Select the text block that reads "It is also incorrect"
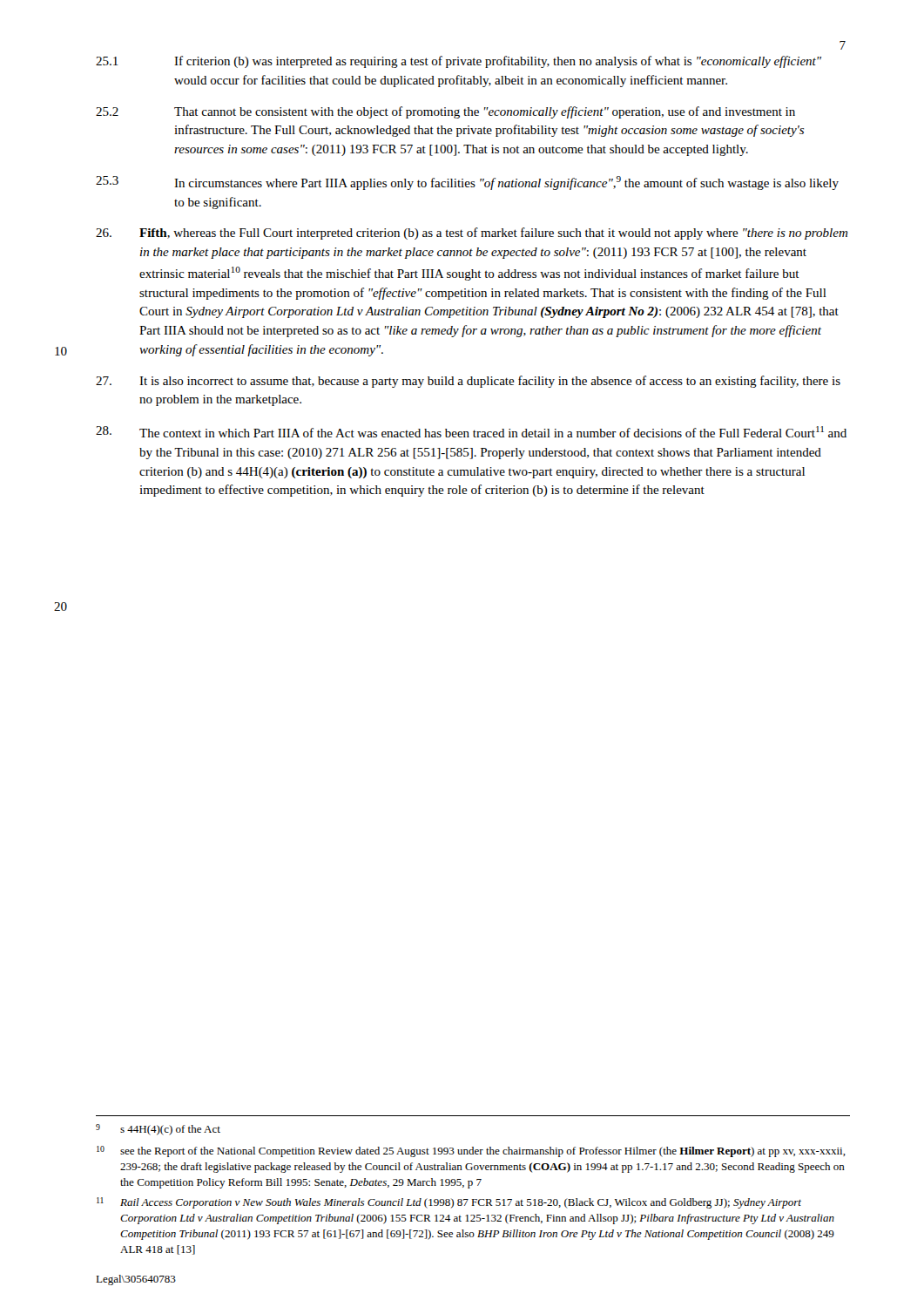This screenshot has width=924, height=1307. click(x=473, y=391)
